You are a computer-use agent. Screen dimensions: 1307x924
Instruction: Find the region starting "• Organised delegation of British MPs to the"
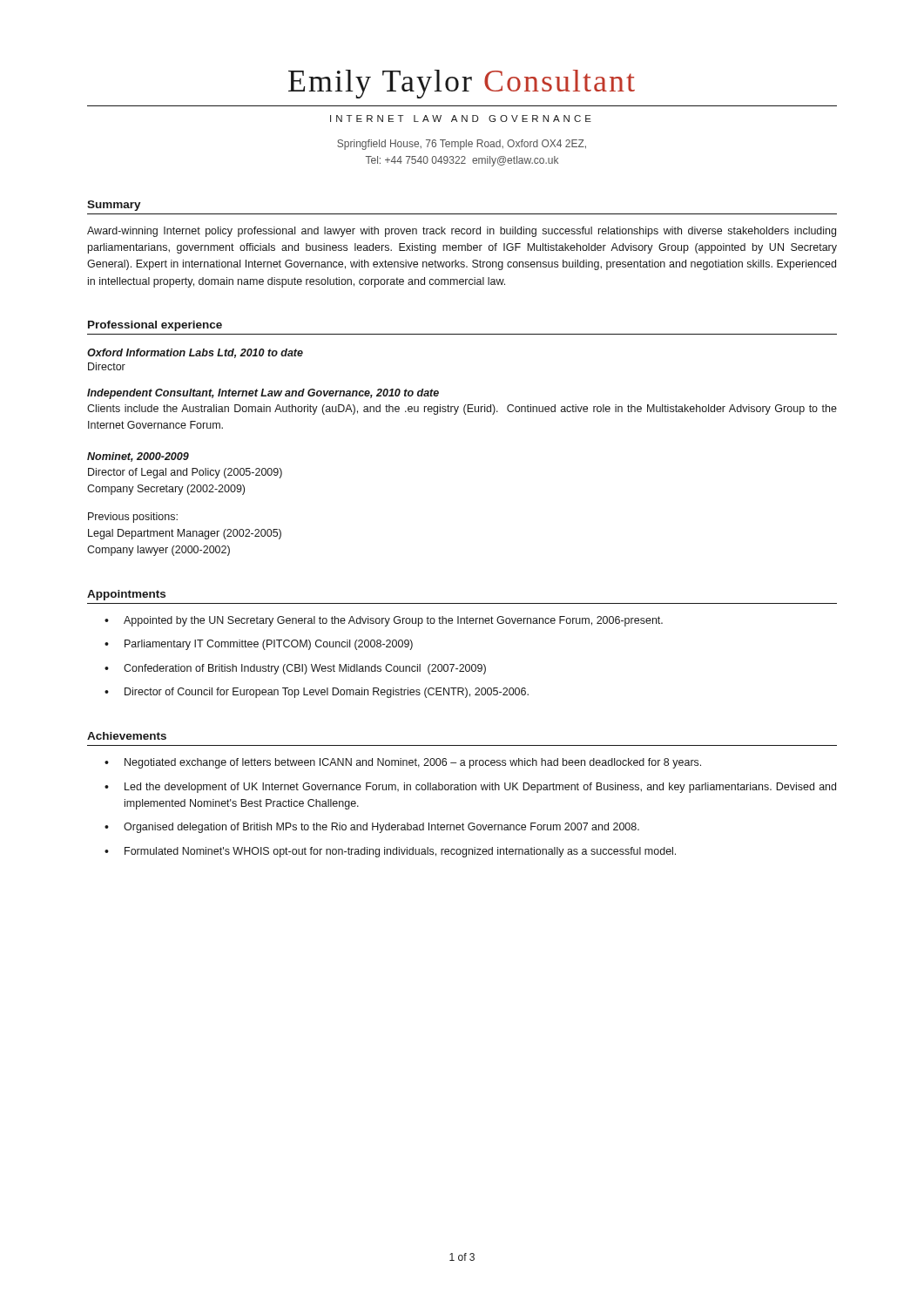tap(471, 828)
